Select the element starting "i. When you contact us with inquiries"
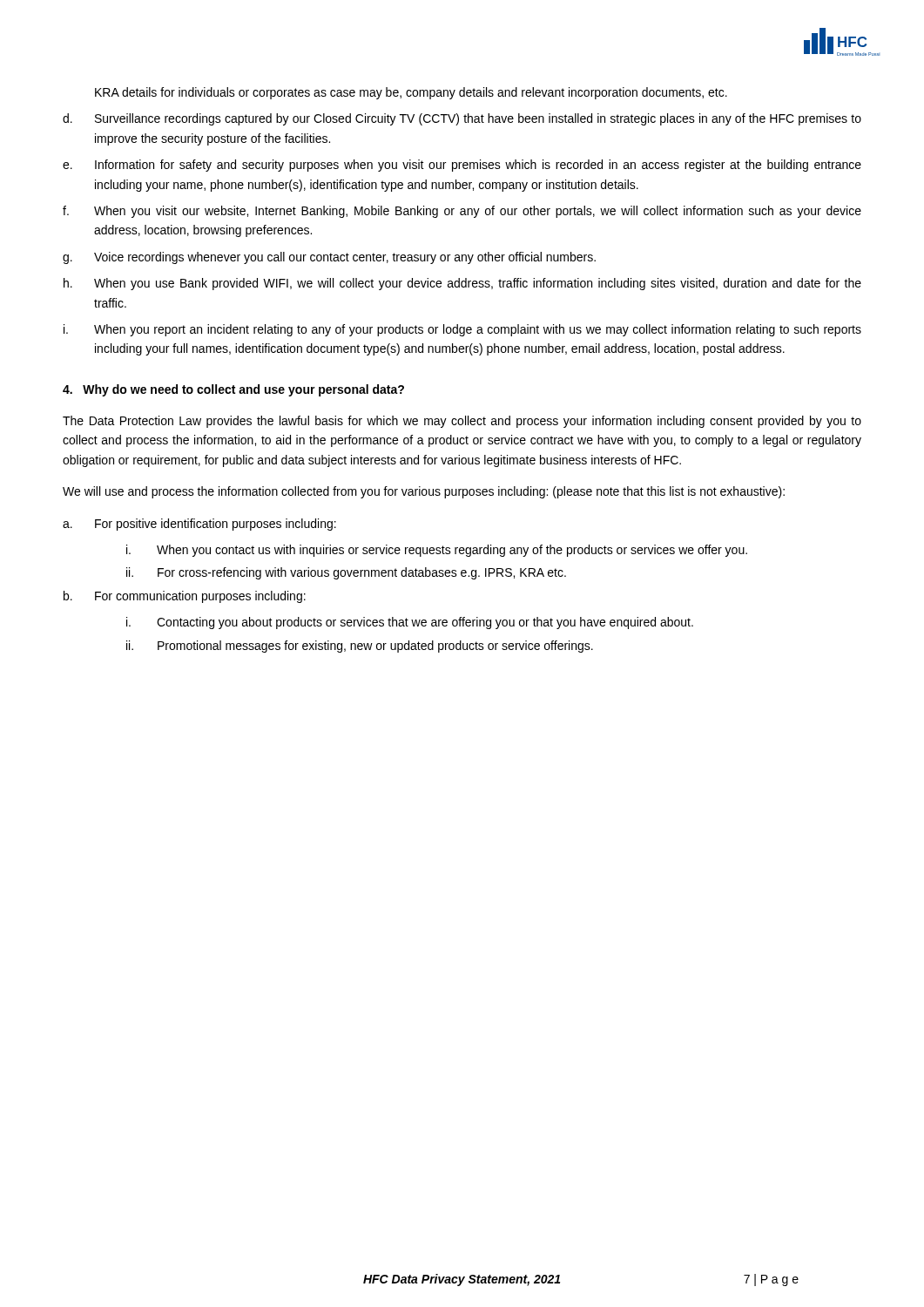 (x=493, y=550)
